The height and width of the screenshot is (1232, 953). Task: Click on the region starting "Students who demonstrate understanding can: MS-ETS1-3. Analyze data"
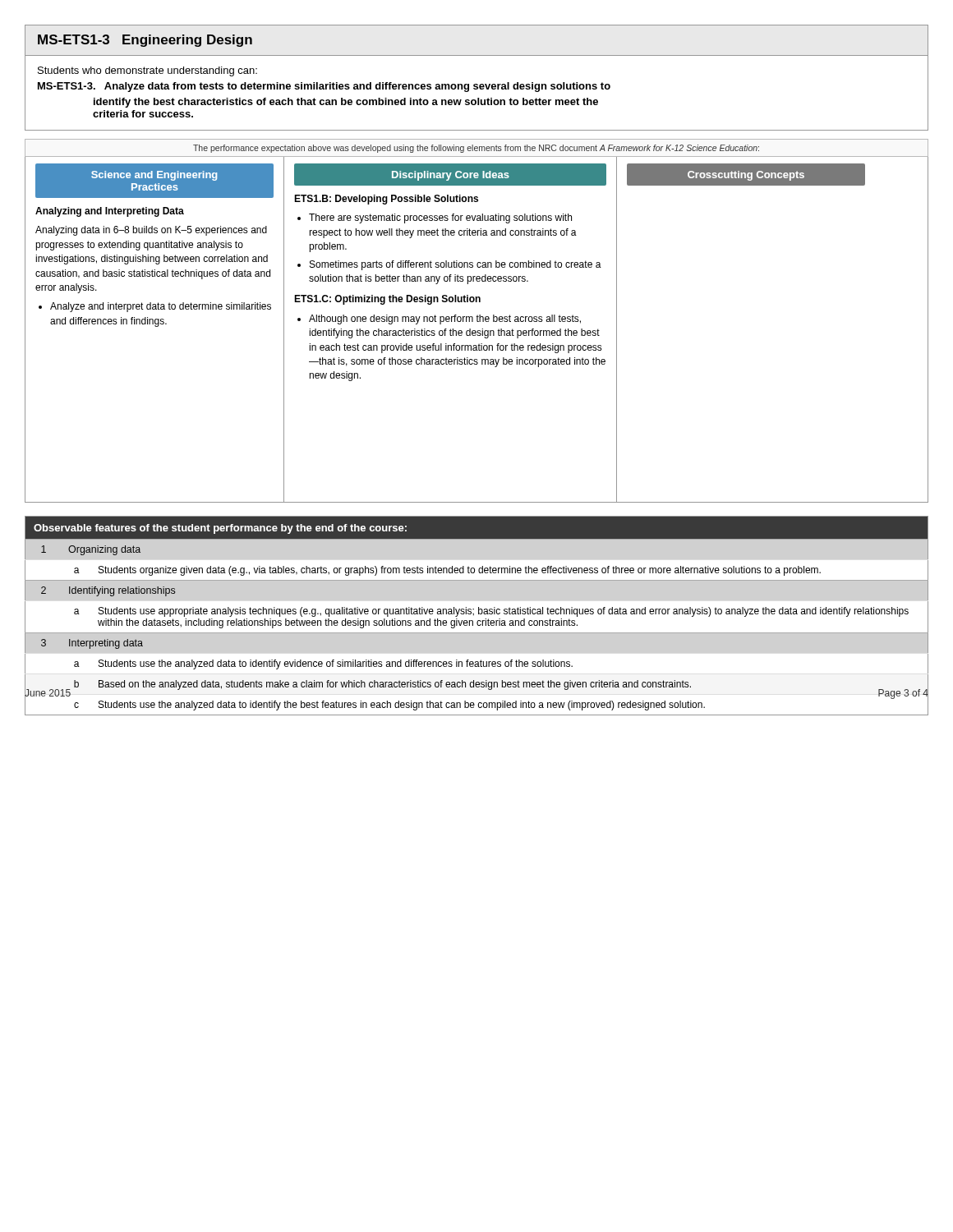[x=476, y=92]
